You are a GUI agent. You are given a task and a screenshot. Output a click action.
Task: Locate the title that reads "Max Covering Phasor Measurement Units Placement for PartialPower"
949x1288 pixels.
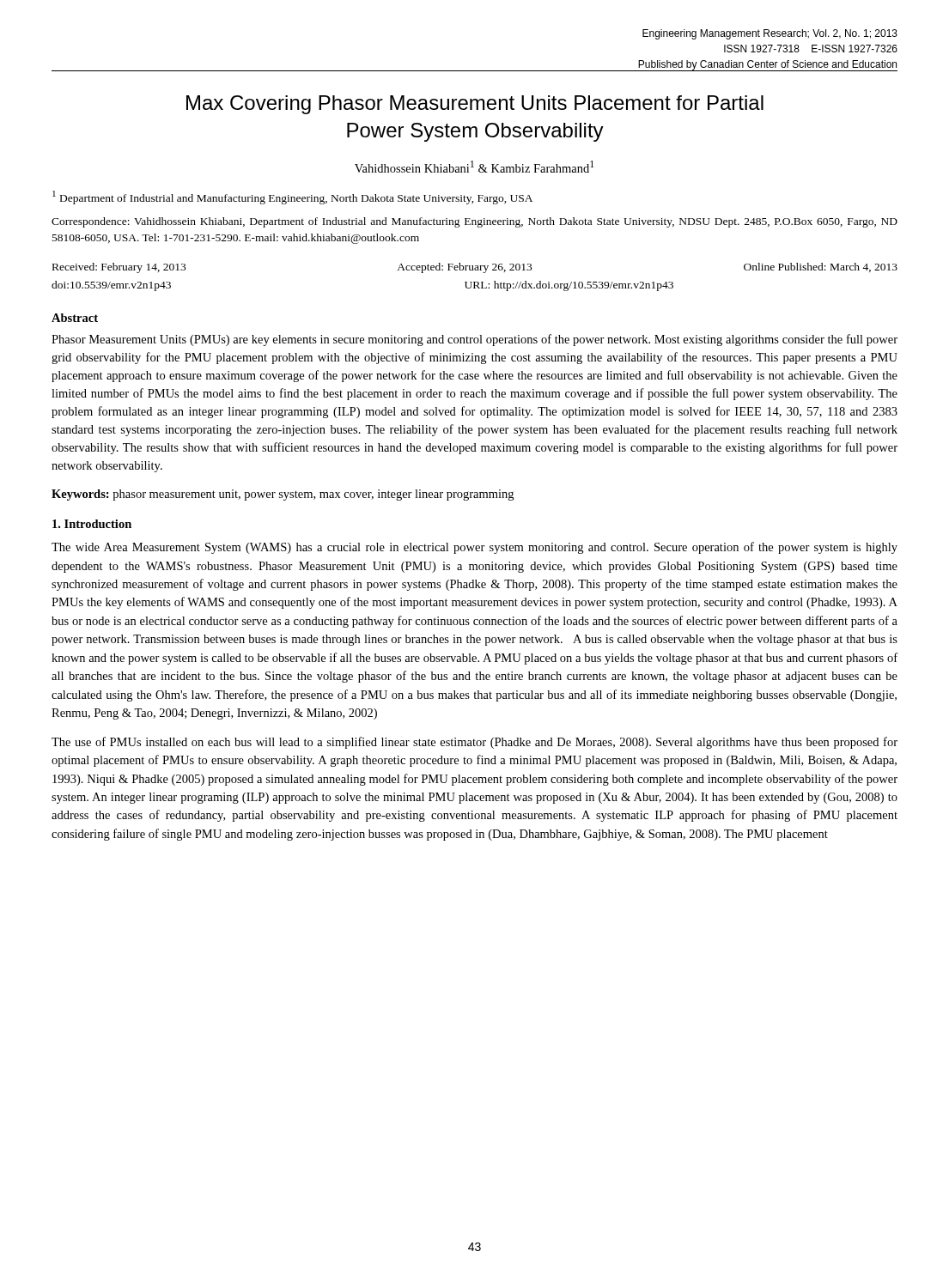pos(474,117)
